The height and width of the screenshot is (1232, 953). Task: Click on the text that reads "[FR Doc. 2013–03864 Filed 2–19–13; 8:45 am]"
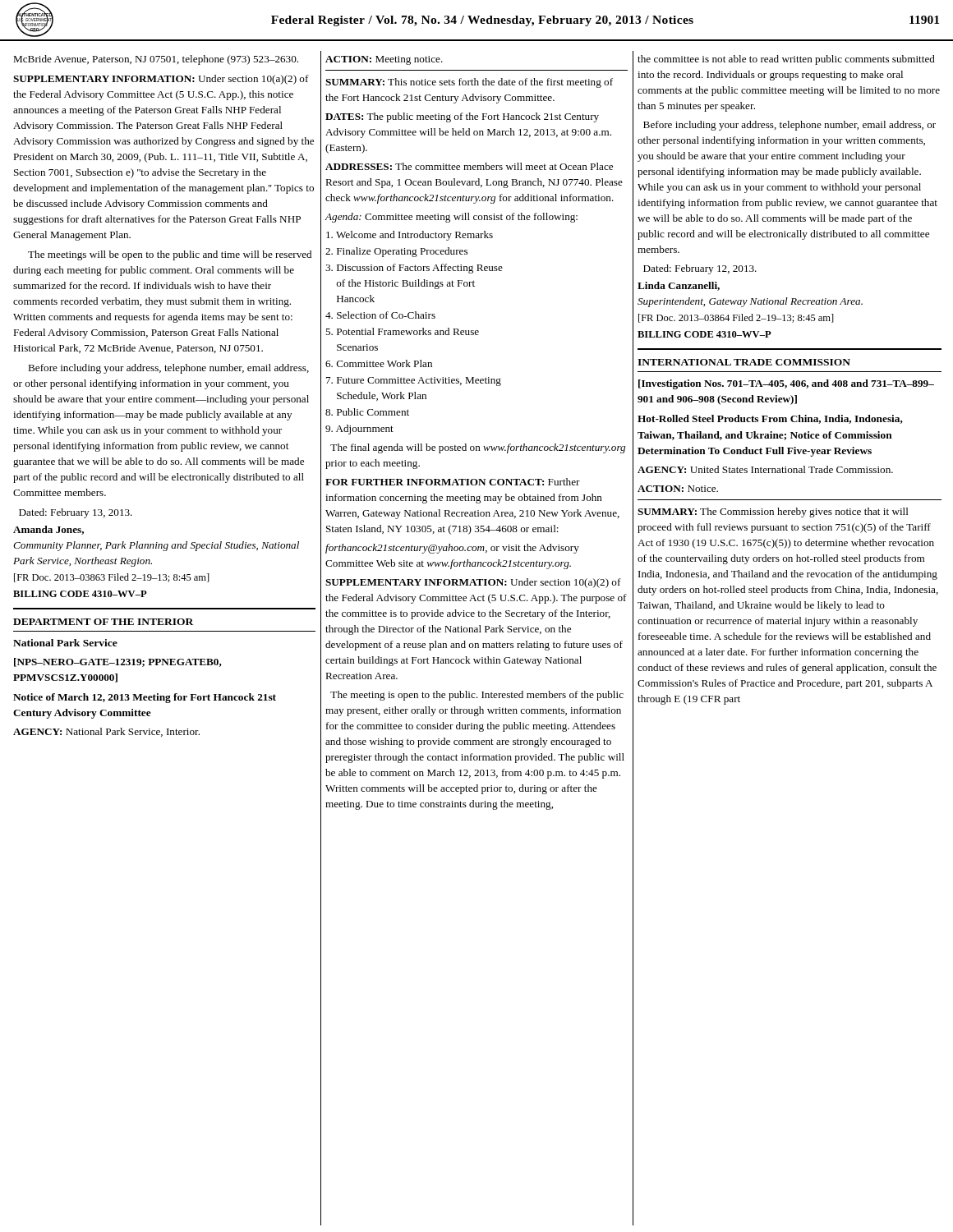coord(736,318)
